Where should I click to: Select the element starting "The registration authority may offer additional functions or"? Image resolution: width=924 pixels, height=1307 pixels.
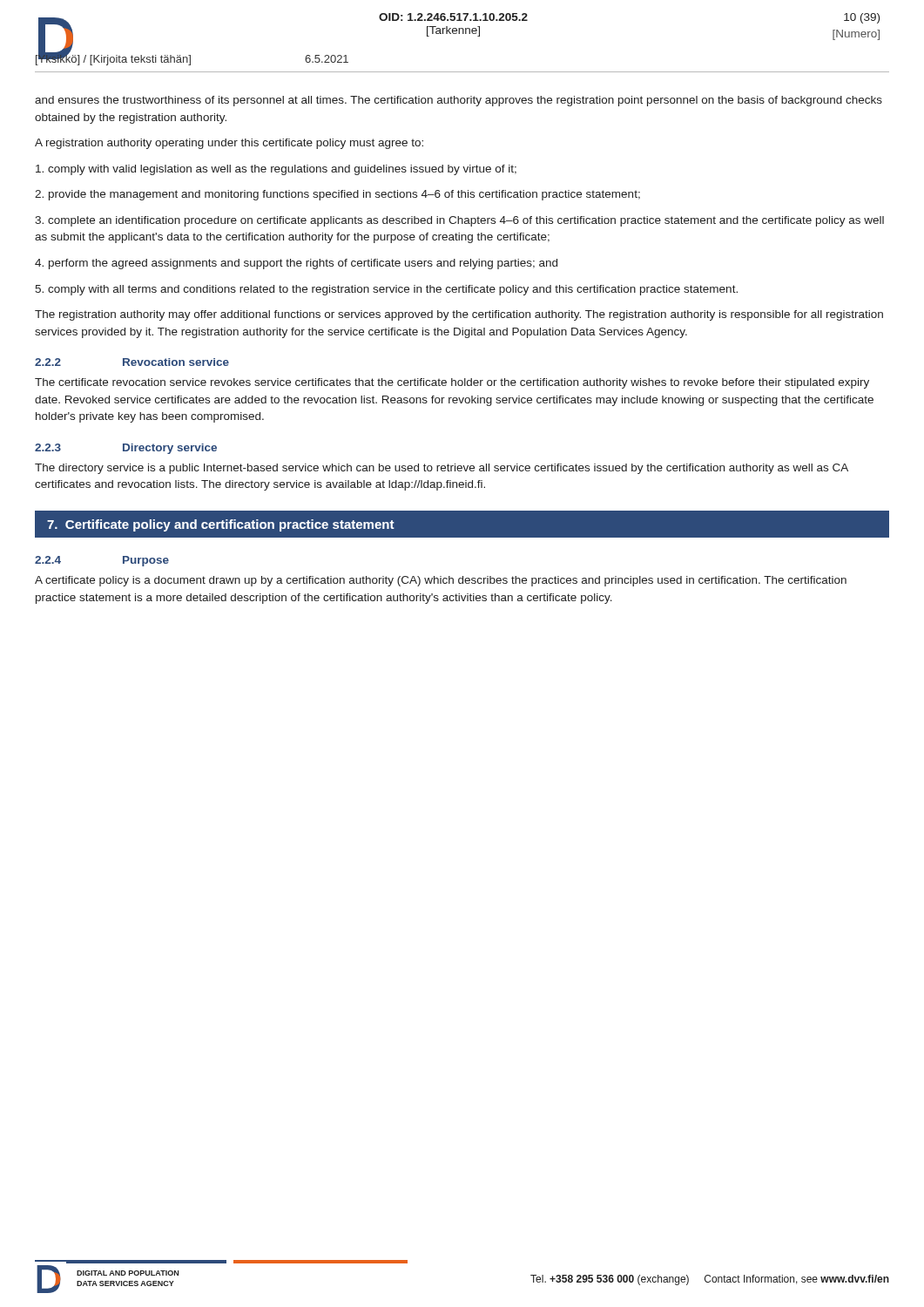[459, 323]
